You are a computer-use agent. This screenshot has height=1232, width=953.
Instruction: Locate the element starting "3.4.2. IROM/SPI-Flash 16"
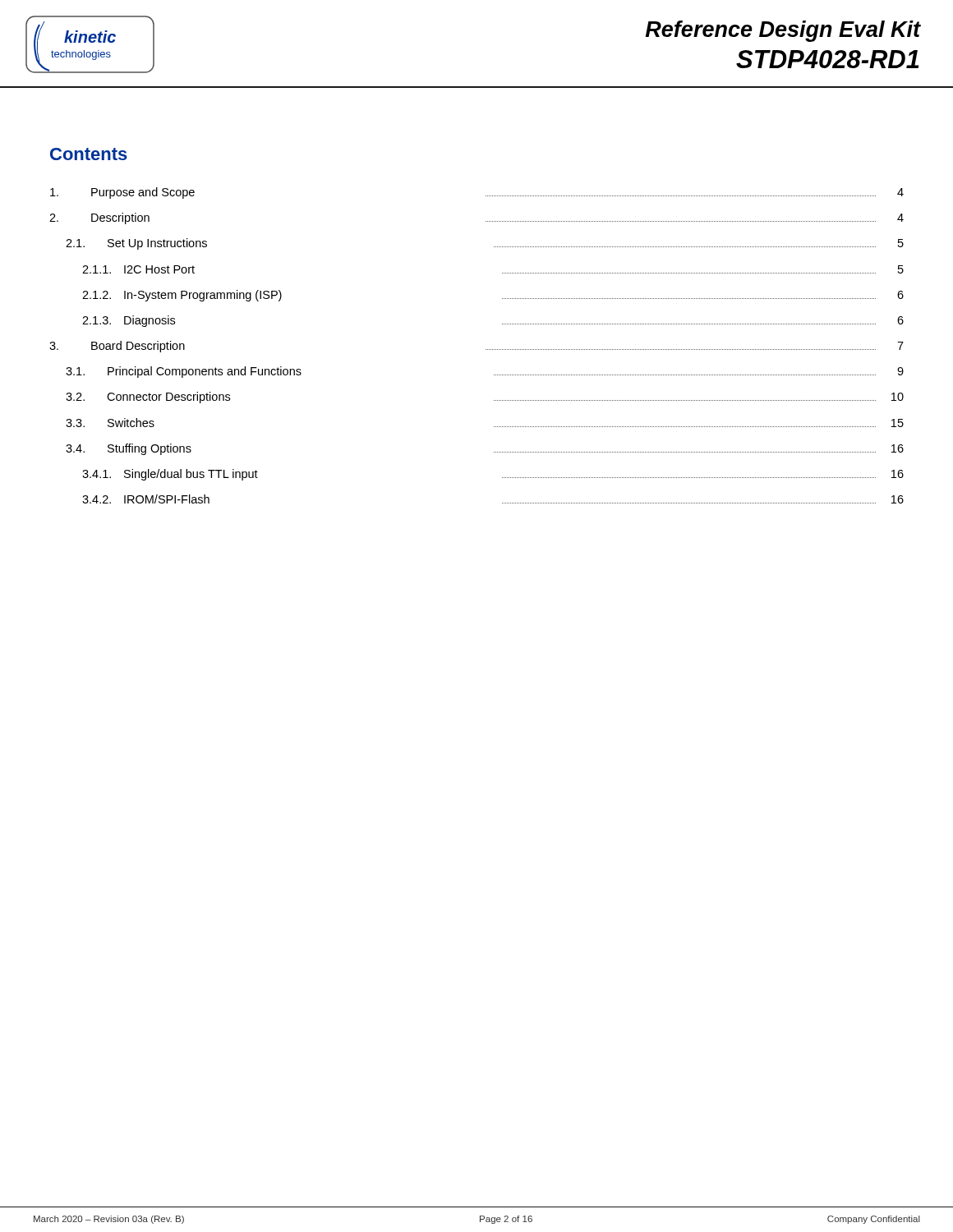click(x=95, y=499)
